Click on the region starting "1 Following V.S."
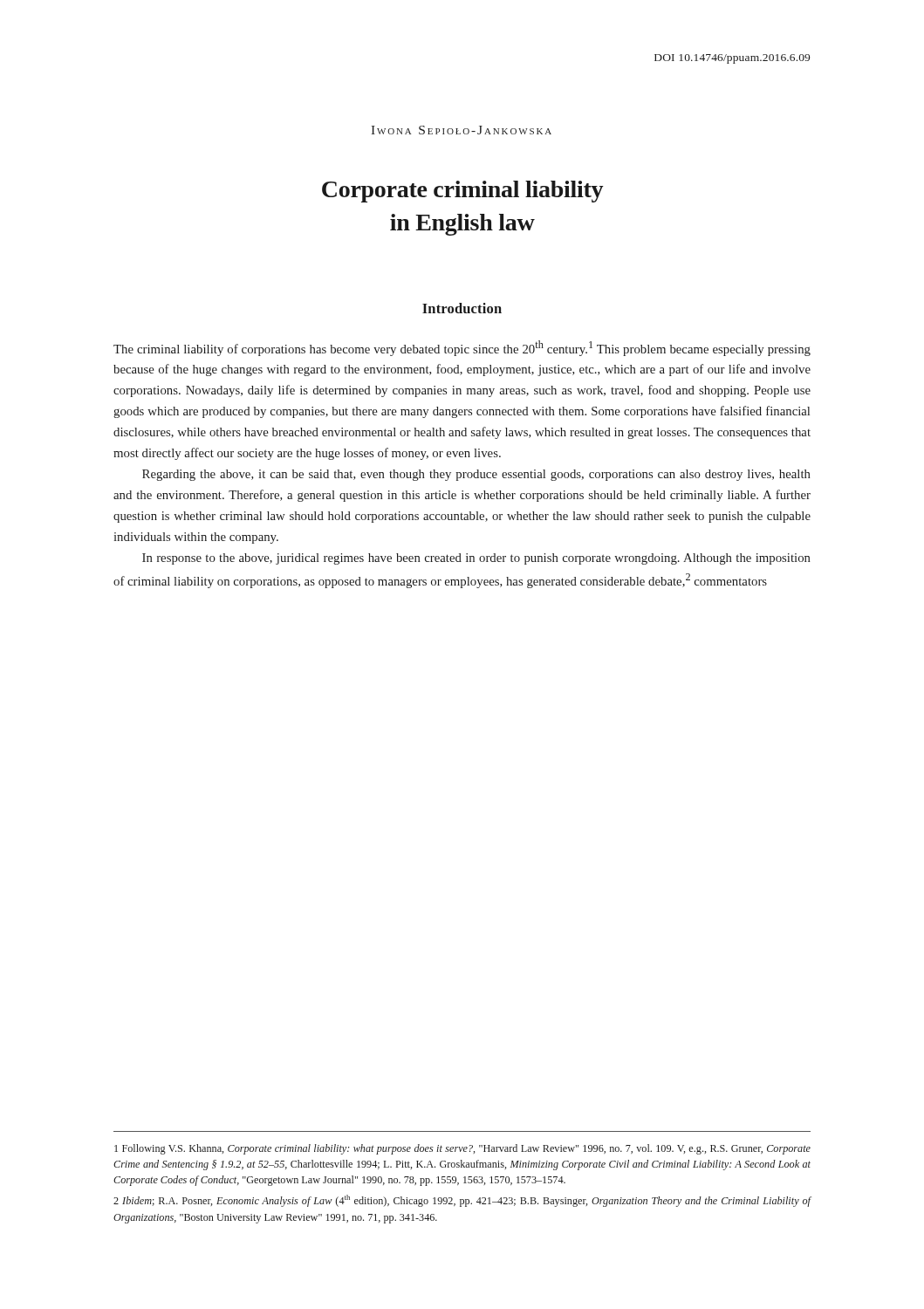This screenshot has height=1309, width=924. coord(462,1164)
